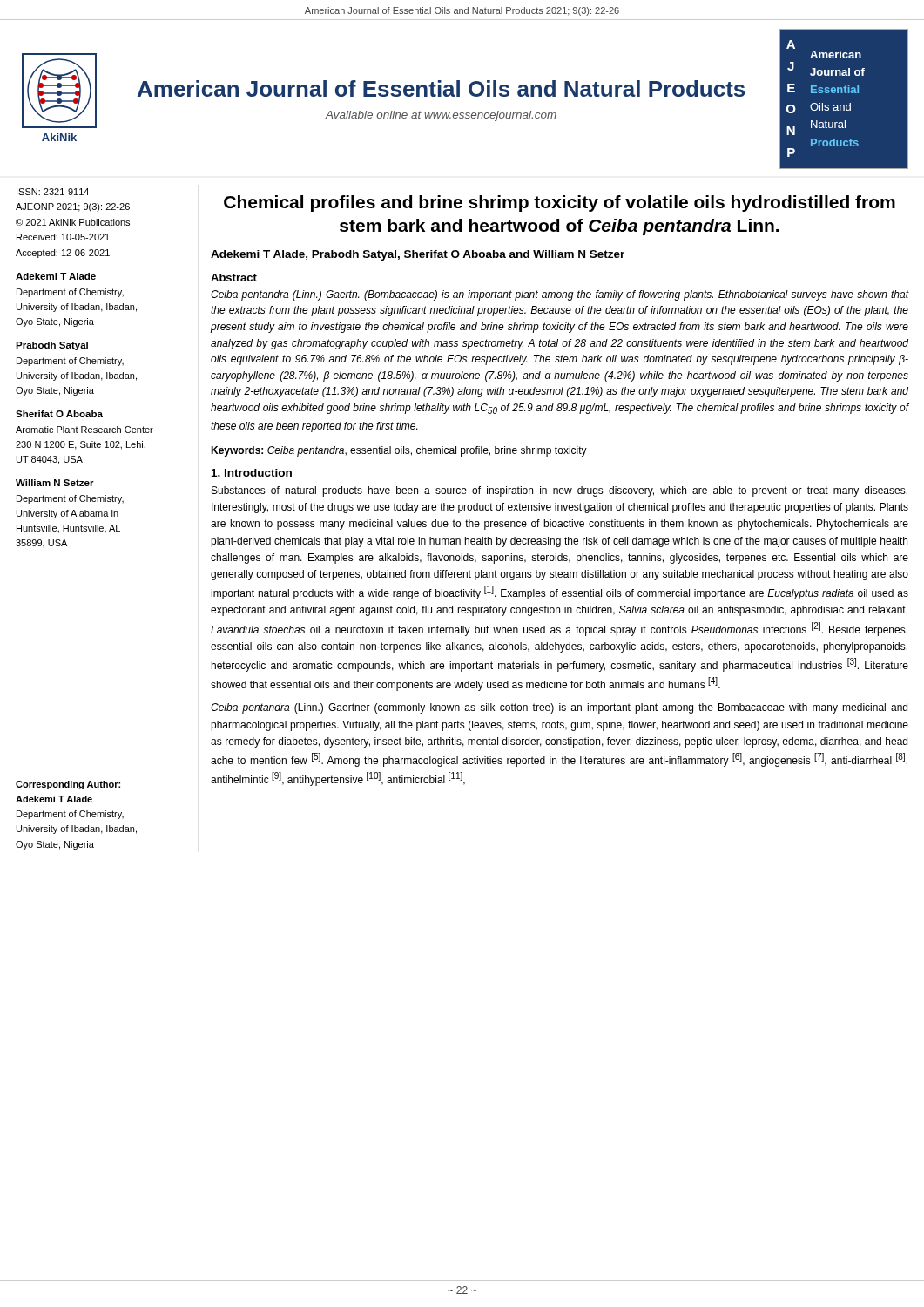This screenshot has height=1307, width=924.
Task: Locate the section header that says "1. Introduction"
Action: [x=252, y=473]
